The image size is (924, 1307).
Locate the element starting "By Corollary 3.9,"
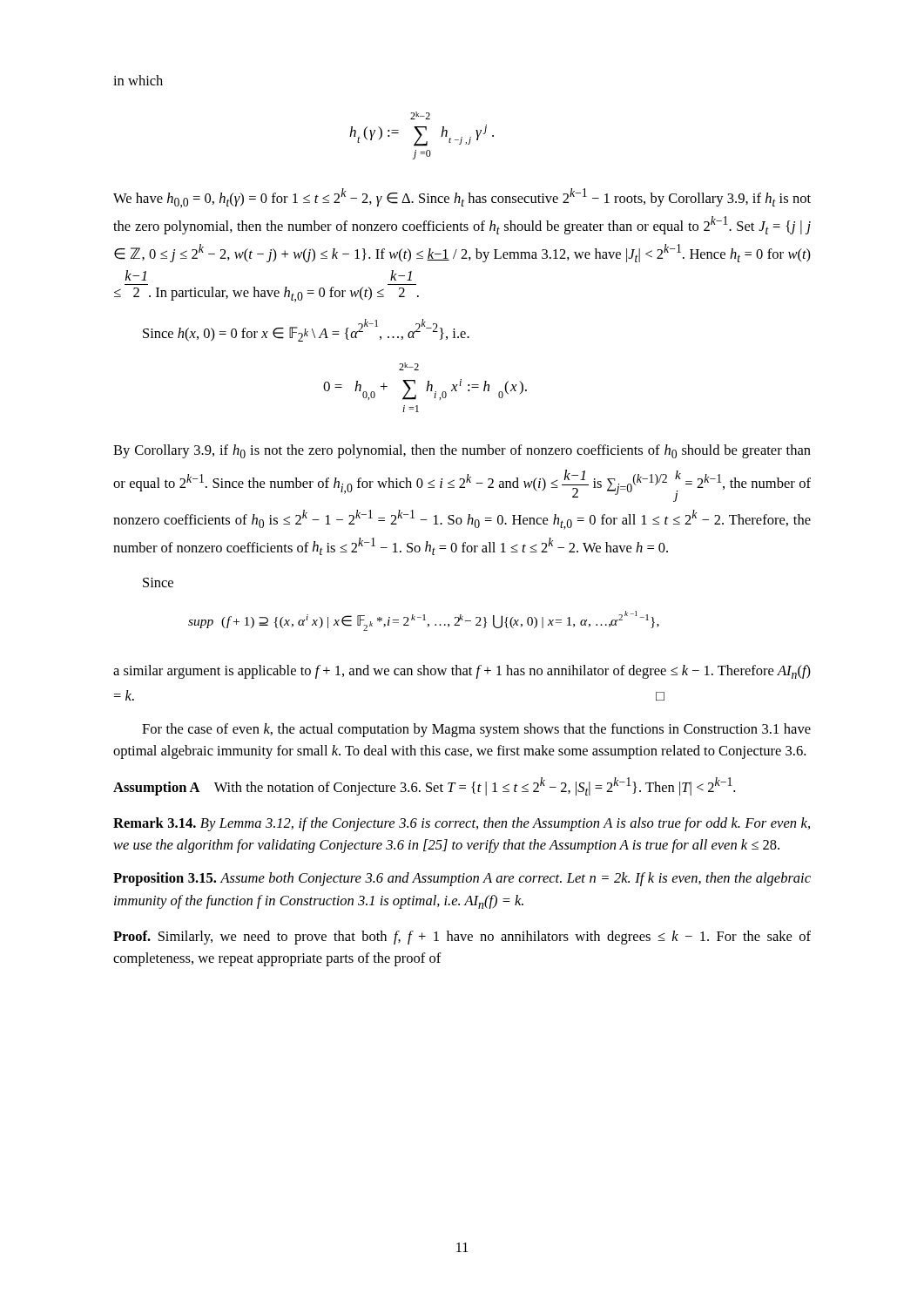tap(462, 451)
